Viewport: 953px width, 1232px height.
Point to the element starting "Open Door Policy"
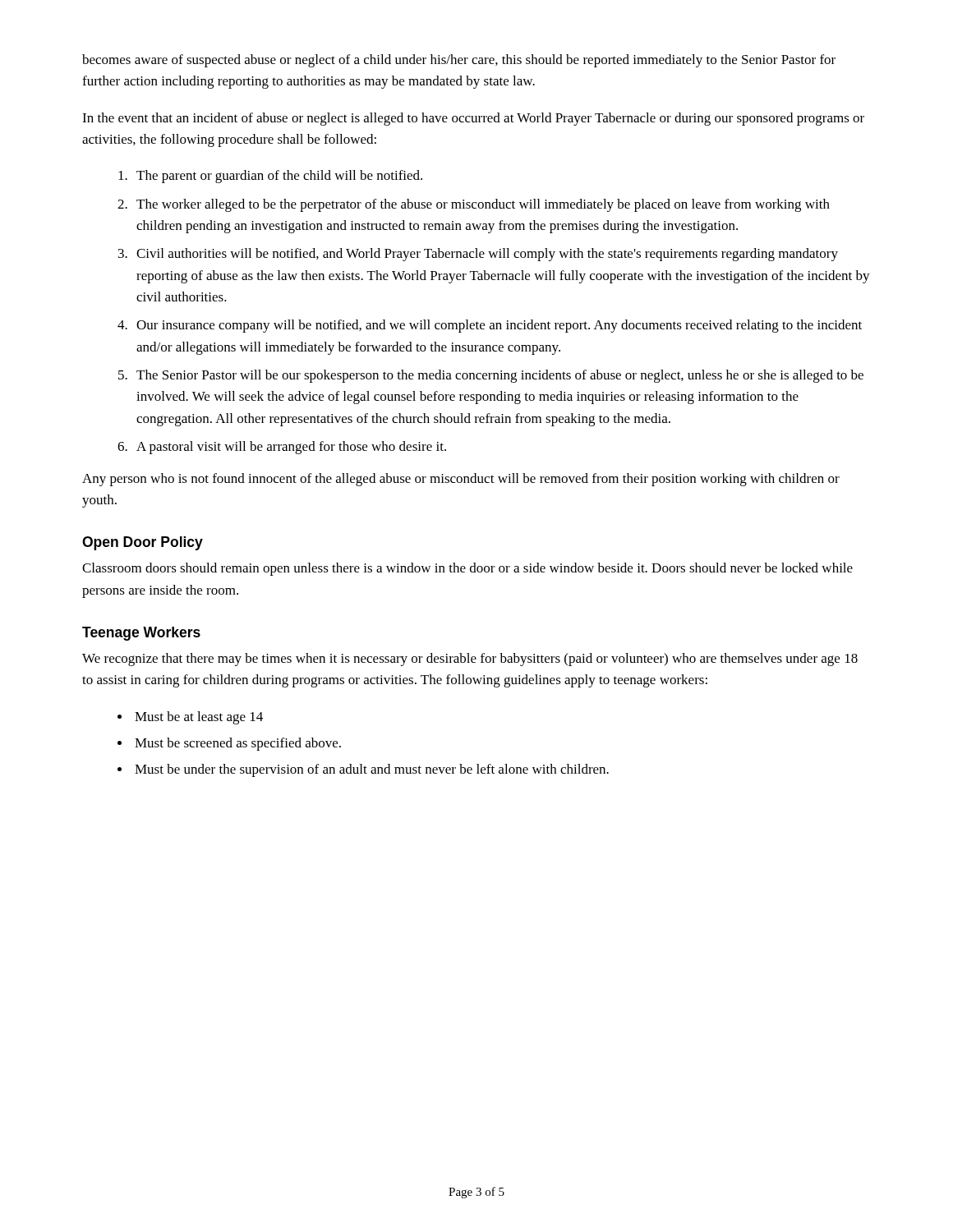click(x=143, y=543)
